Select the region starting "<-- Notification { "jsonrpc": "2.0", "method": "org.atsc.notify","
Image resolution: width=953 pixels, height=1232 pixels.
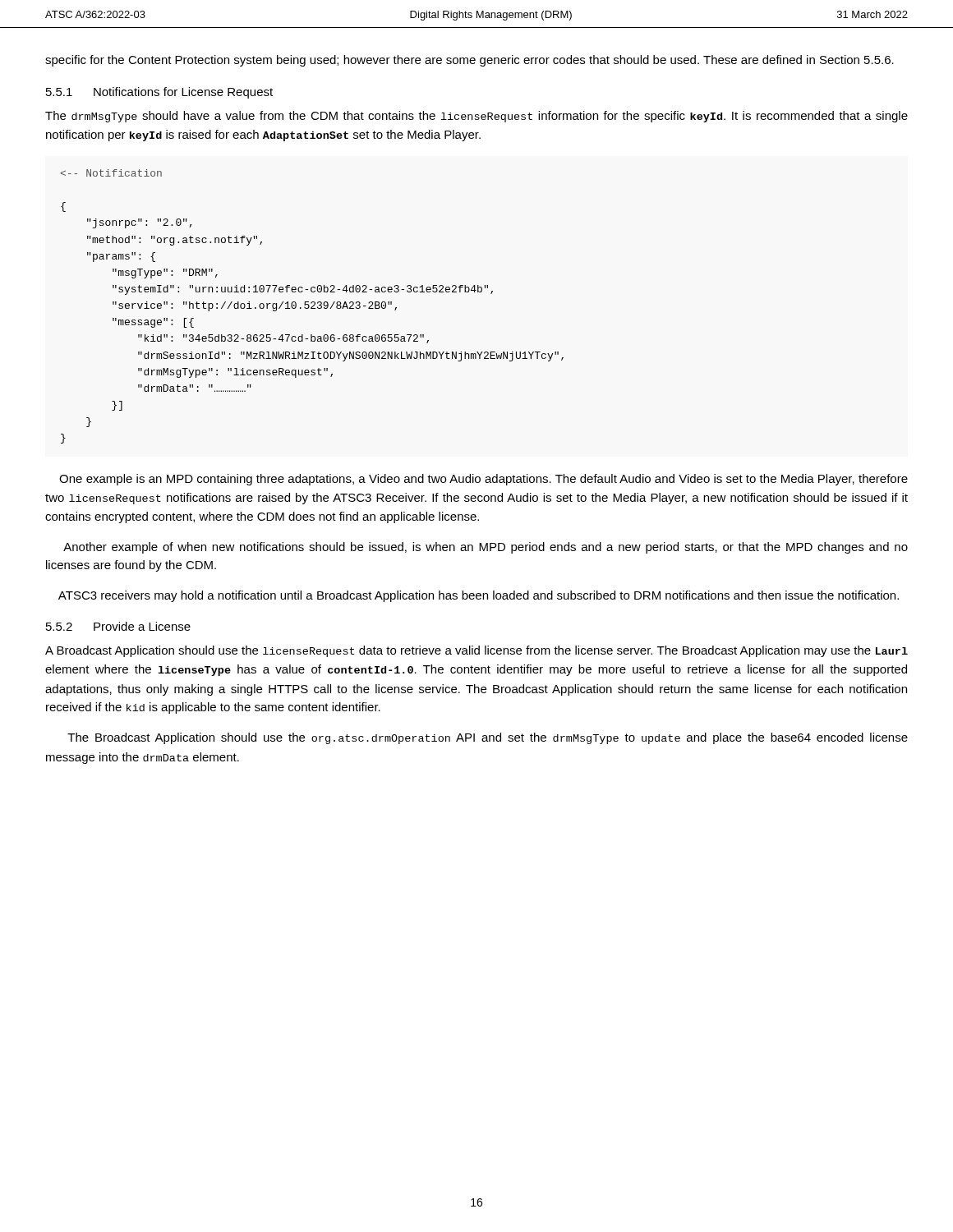click(111, 173)
